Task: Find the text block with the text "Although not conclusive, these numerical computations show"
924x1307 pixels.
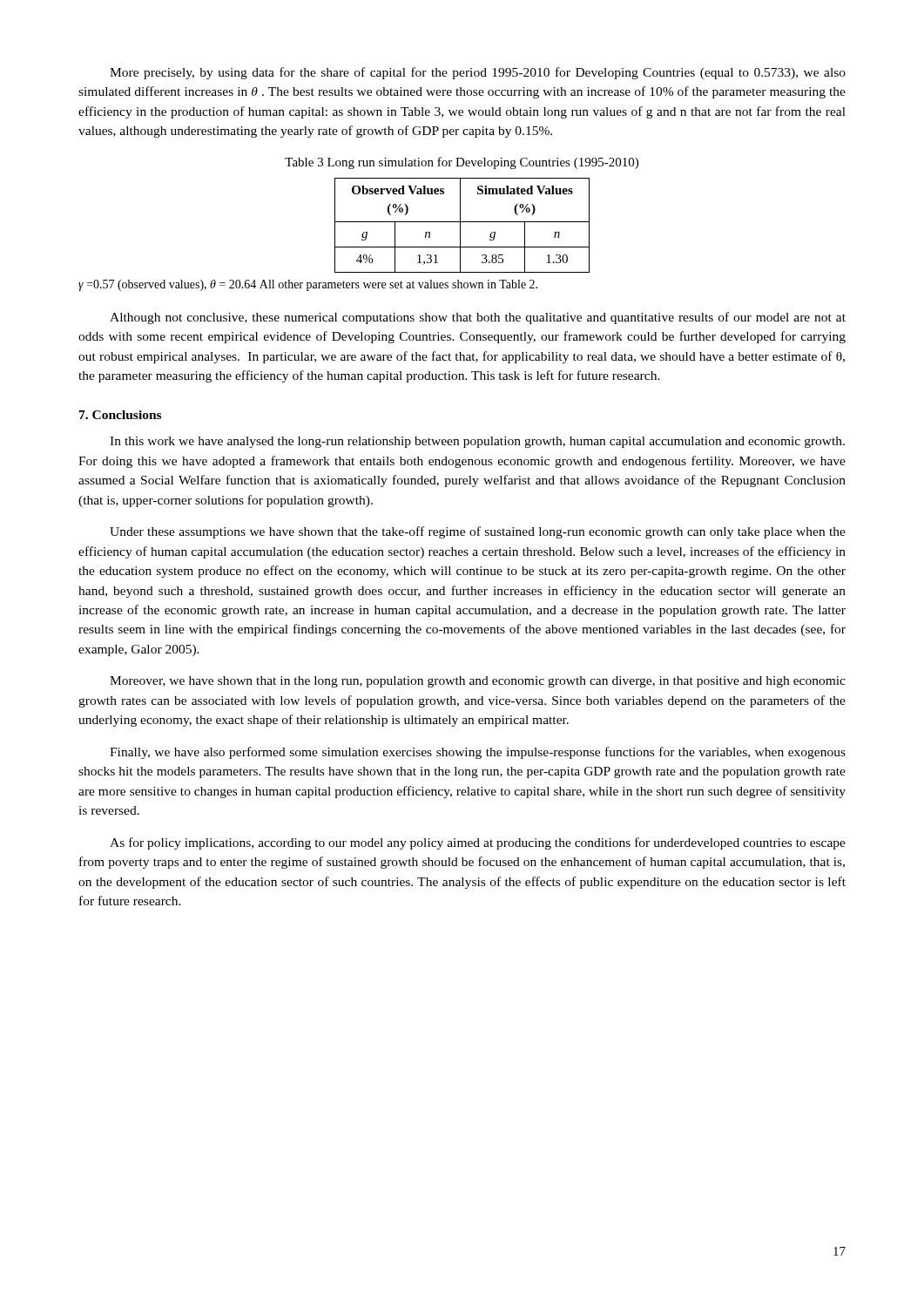Action: tap(462, 346)
